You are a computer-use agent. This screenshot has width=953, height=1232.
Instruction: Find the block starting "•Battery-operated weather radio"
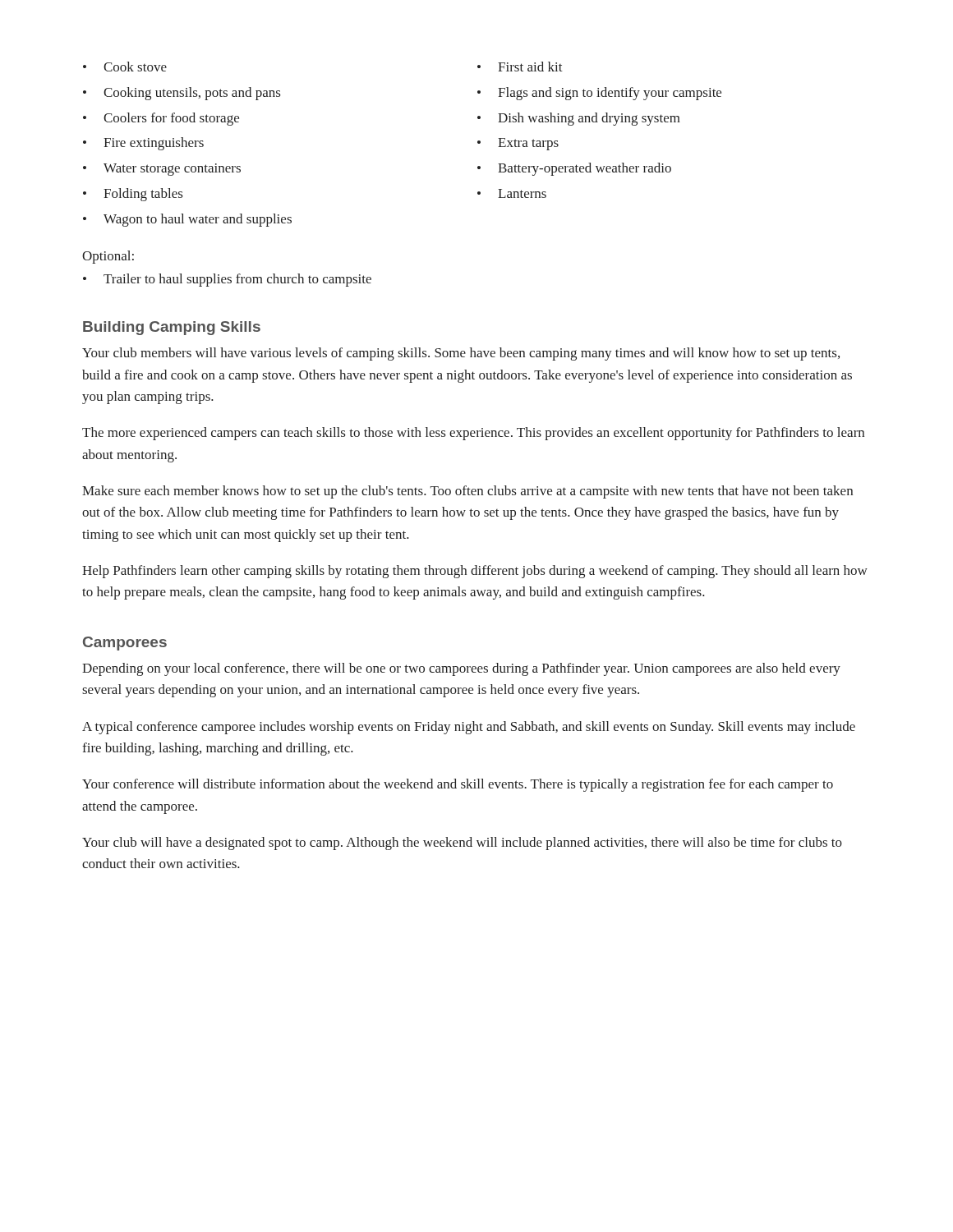574,168
